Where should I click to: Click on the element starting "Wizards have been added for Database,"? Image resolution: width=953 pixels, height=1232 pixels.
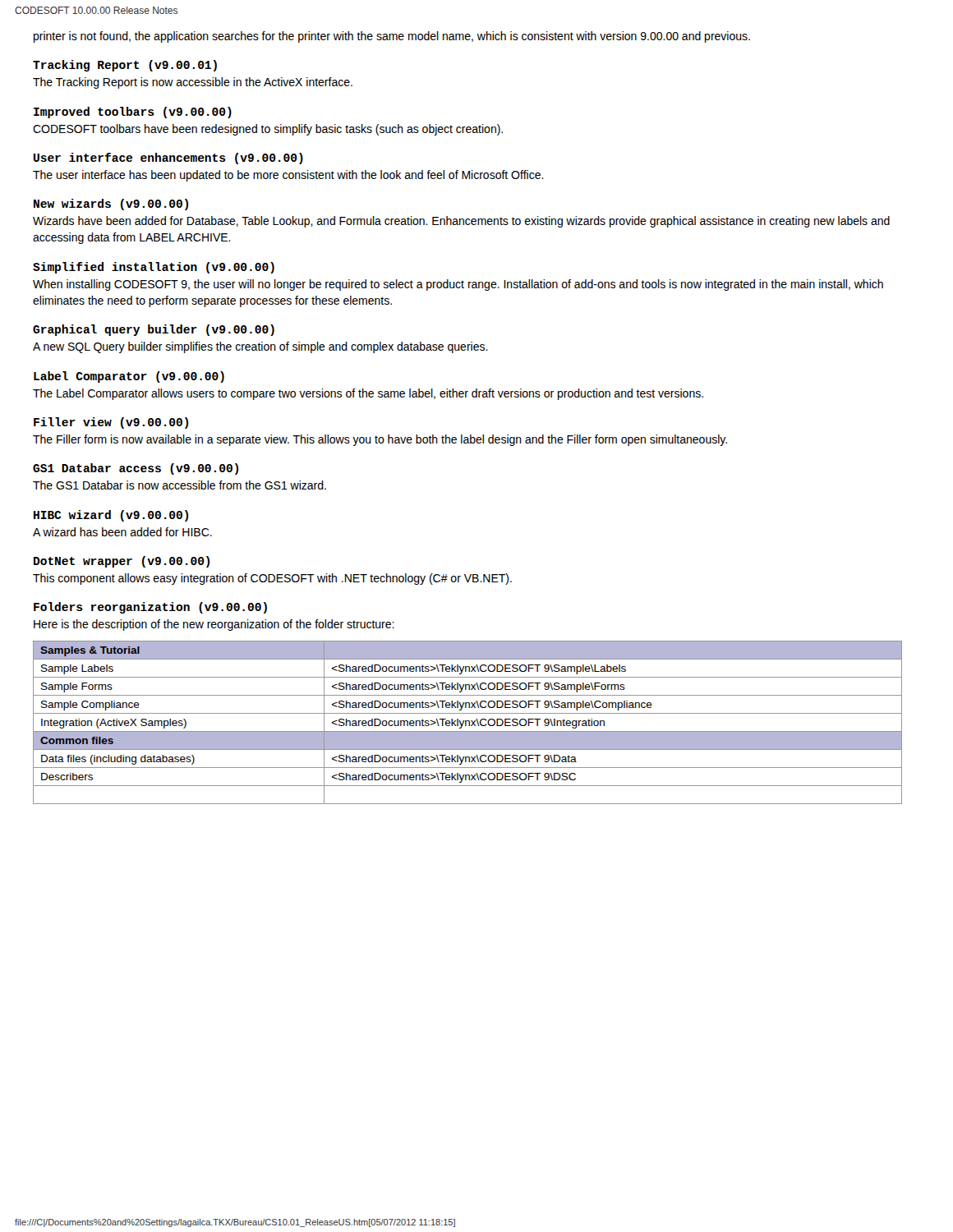(x=461, y=229)
